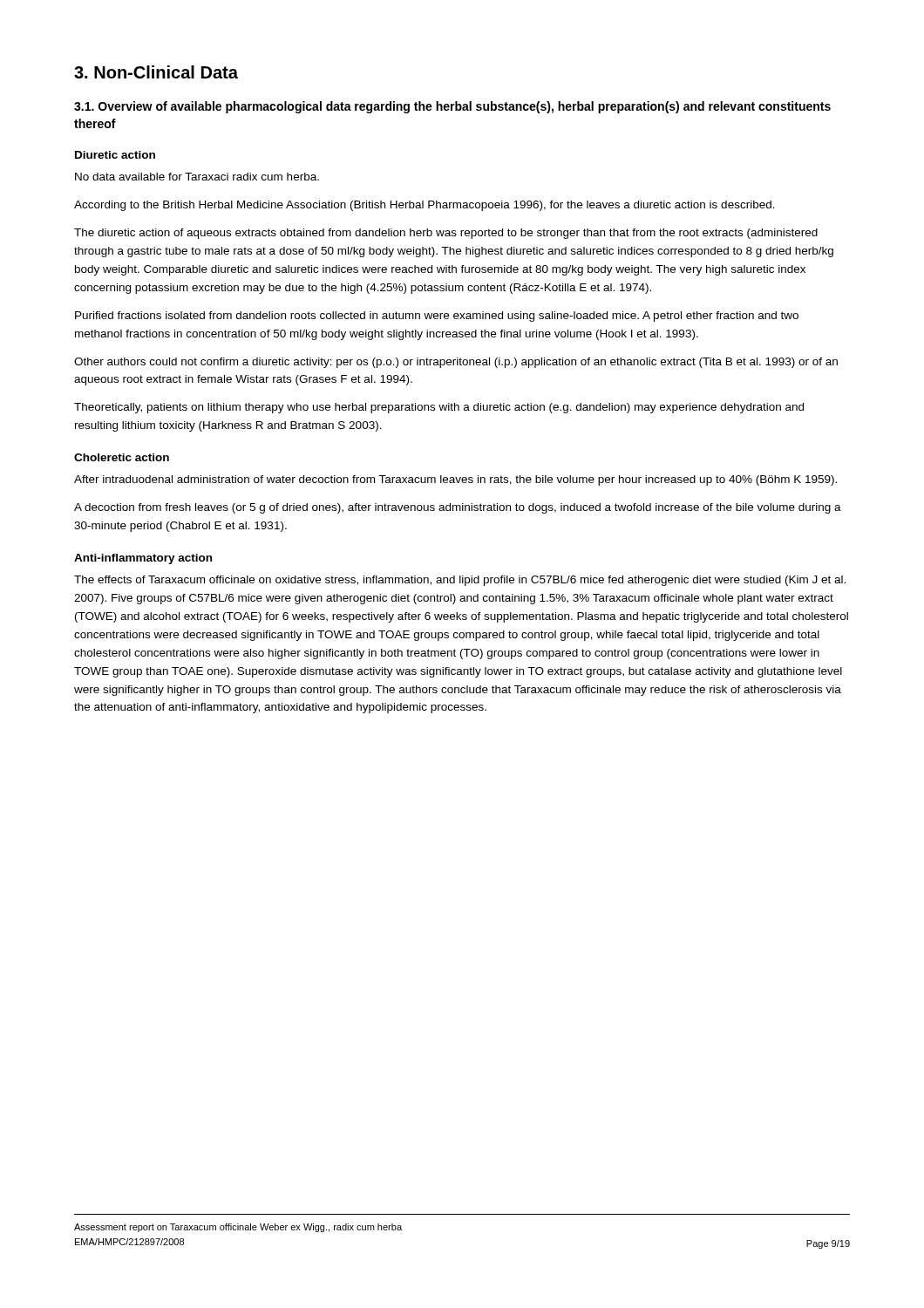Point to the text block starting "Purified fractions isolated from dandelion roots collected in"
Screen dimensions: 1308x924
pos(436,324)
